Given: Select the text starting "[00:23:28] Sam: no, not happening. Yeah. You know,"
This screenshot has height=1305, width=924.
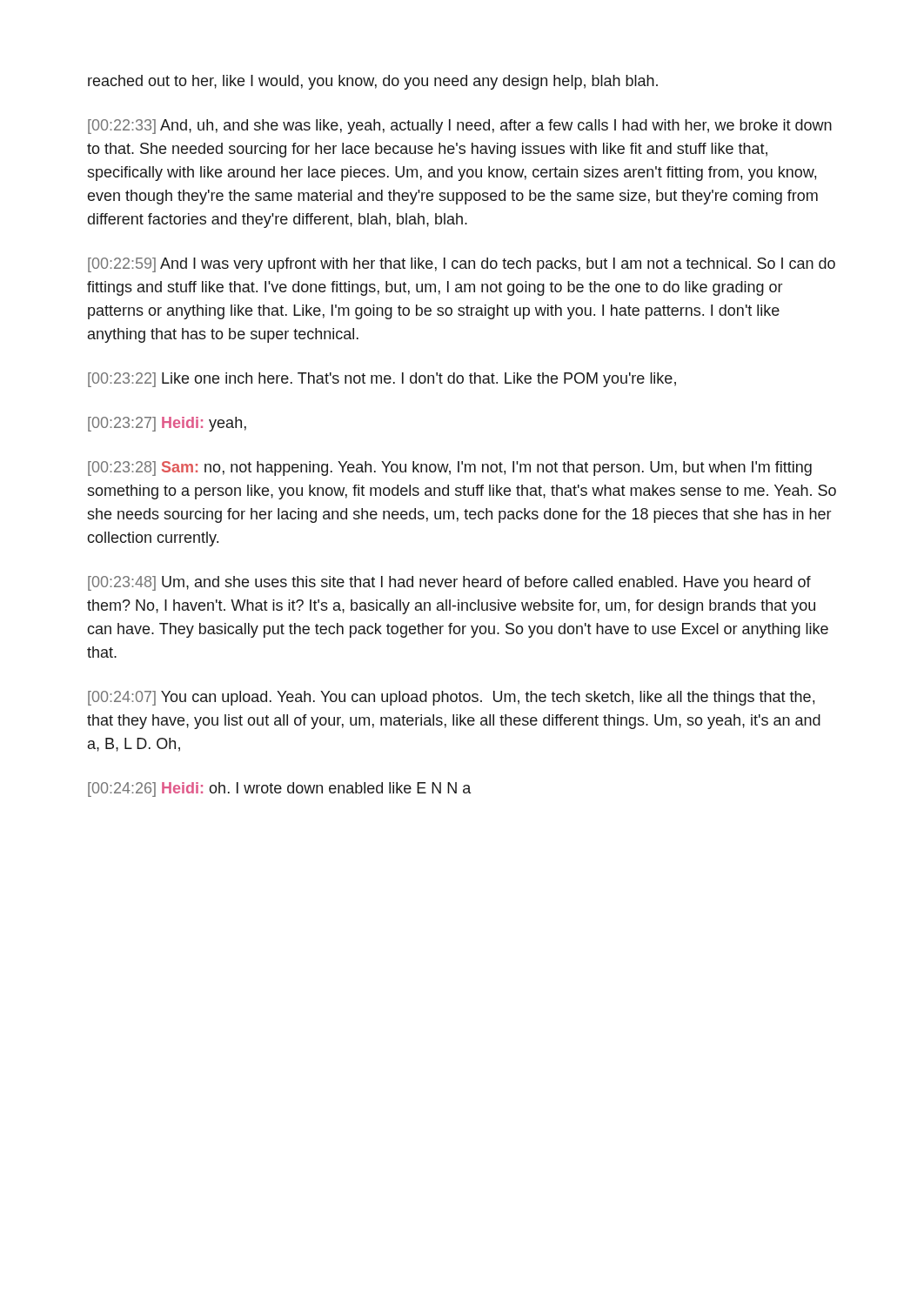Looking at the screenshot, I should 462,502.
